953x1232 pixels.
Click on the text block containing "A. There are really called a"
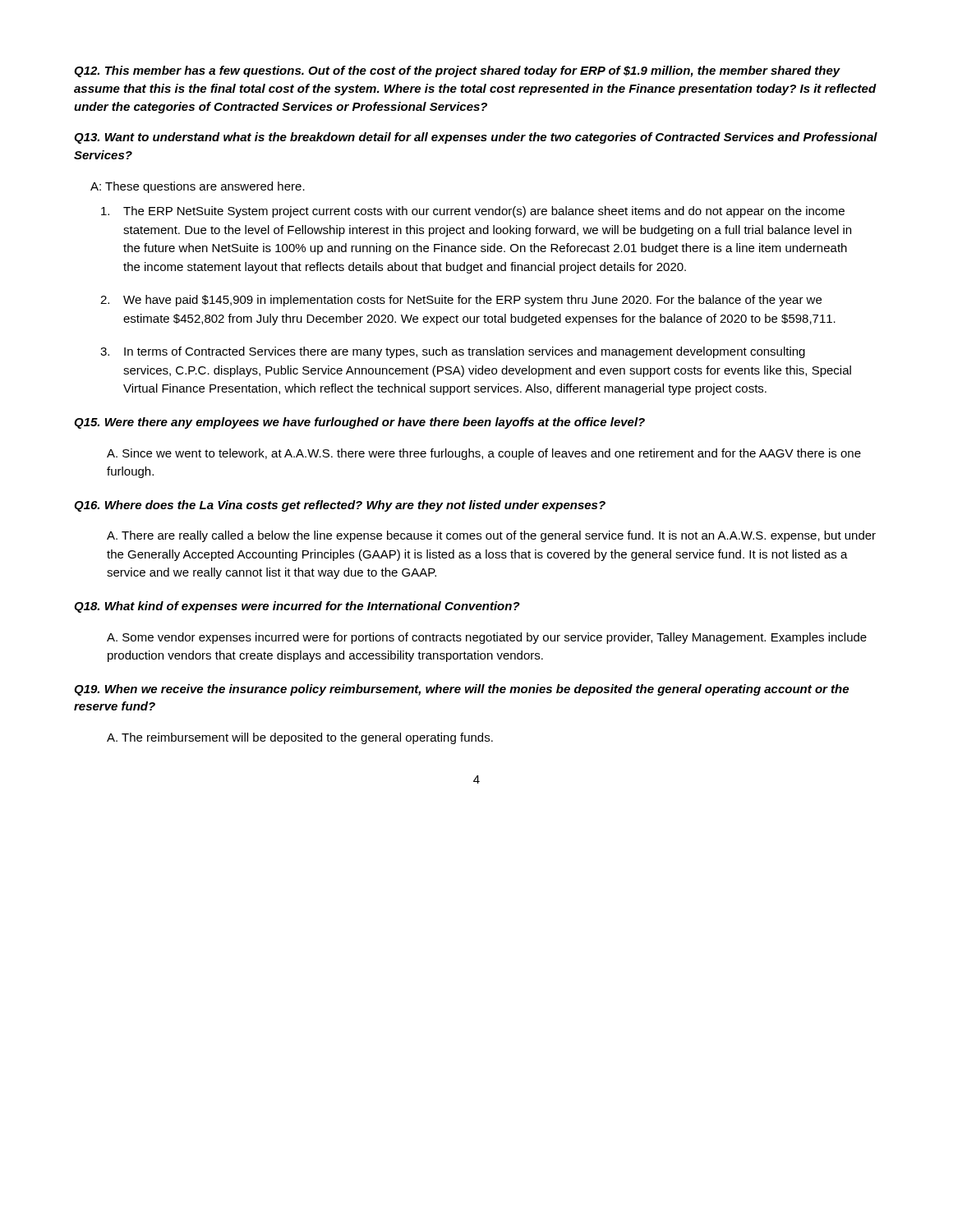pyautogui.click(x=491, y=554)
